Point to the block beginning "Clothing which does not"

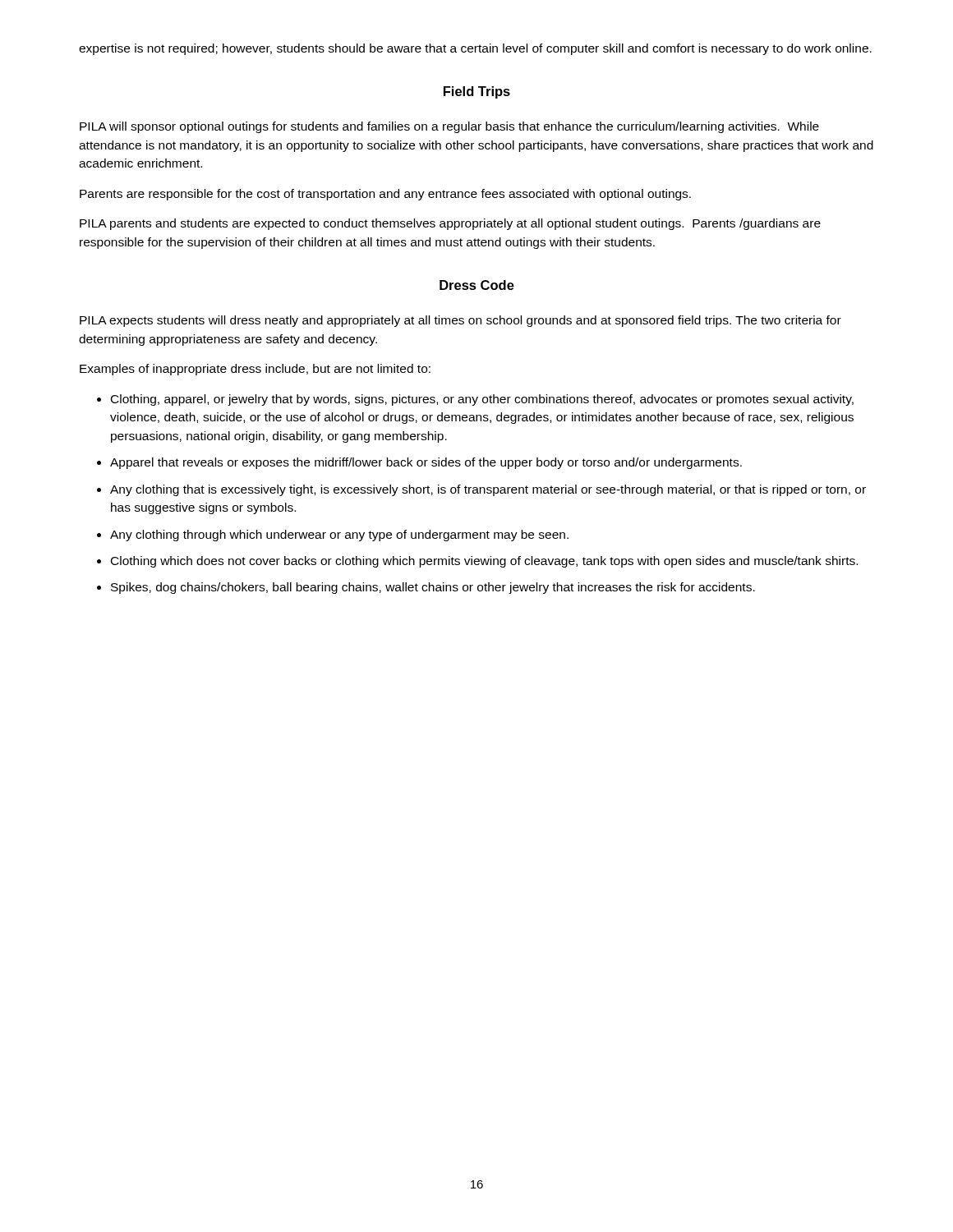pyautogui.click(x=485, y=560)
